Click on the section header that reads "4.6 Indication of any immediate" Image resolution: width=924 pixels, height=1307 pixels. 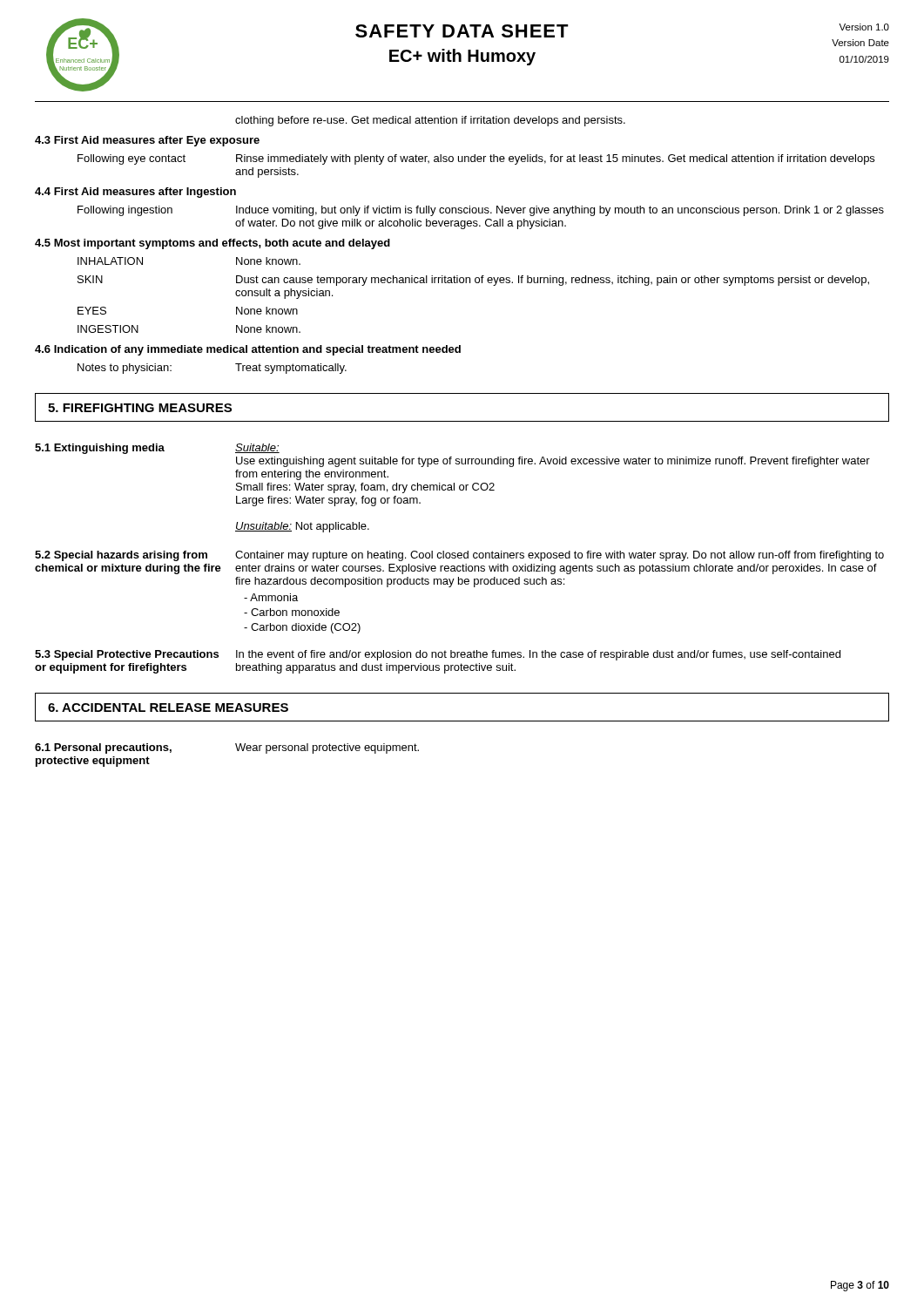(462, 349)
